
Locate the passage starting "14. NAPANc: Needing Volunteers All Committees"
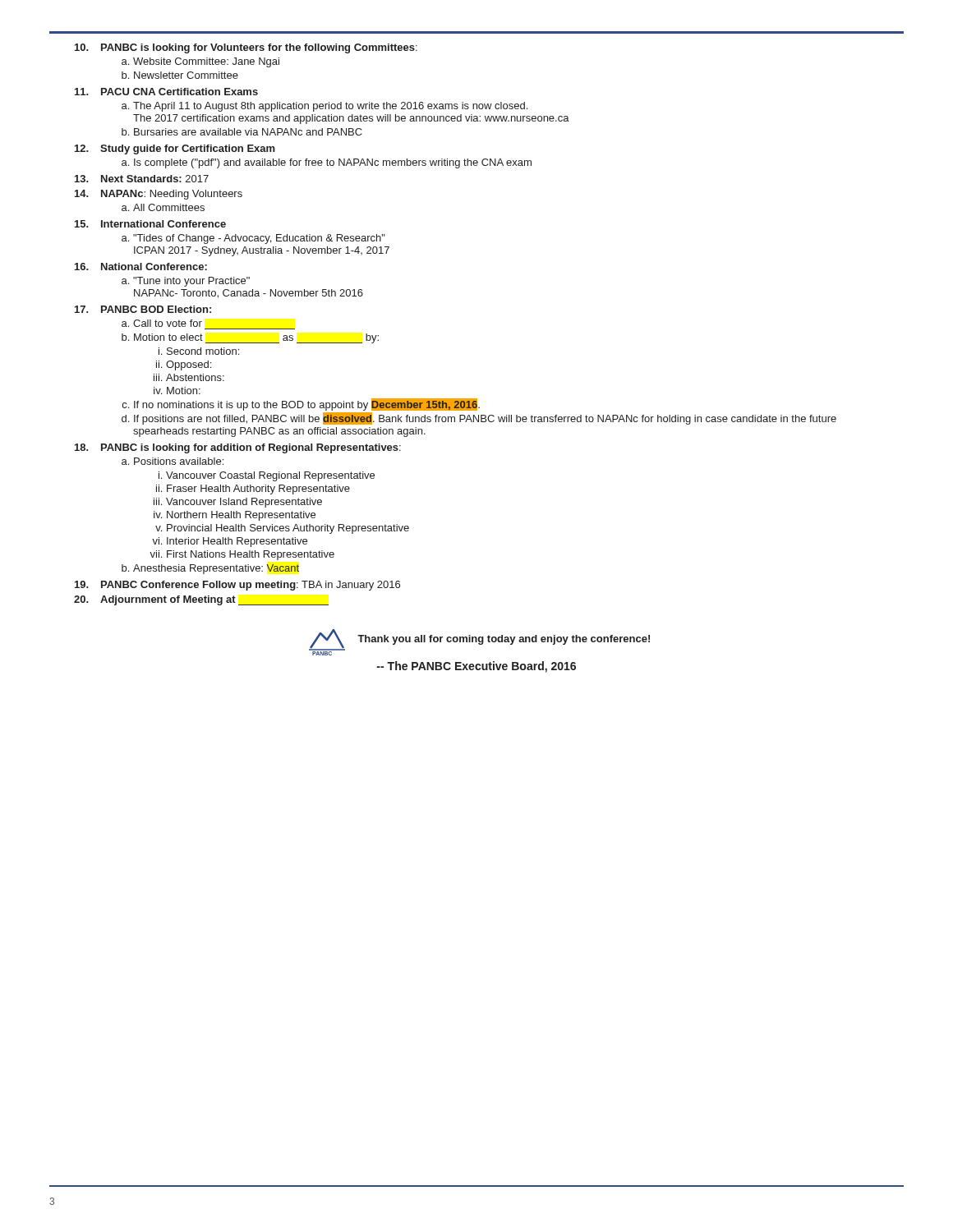pos(159,195)
